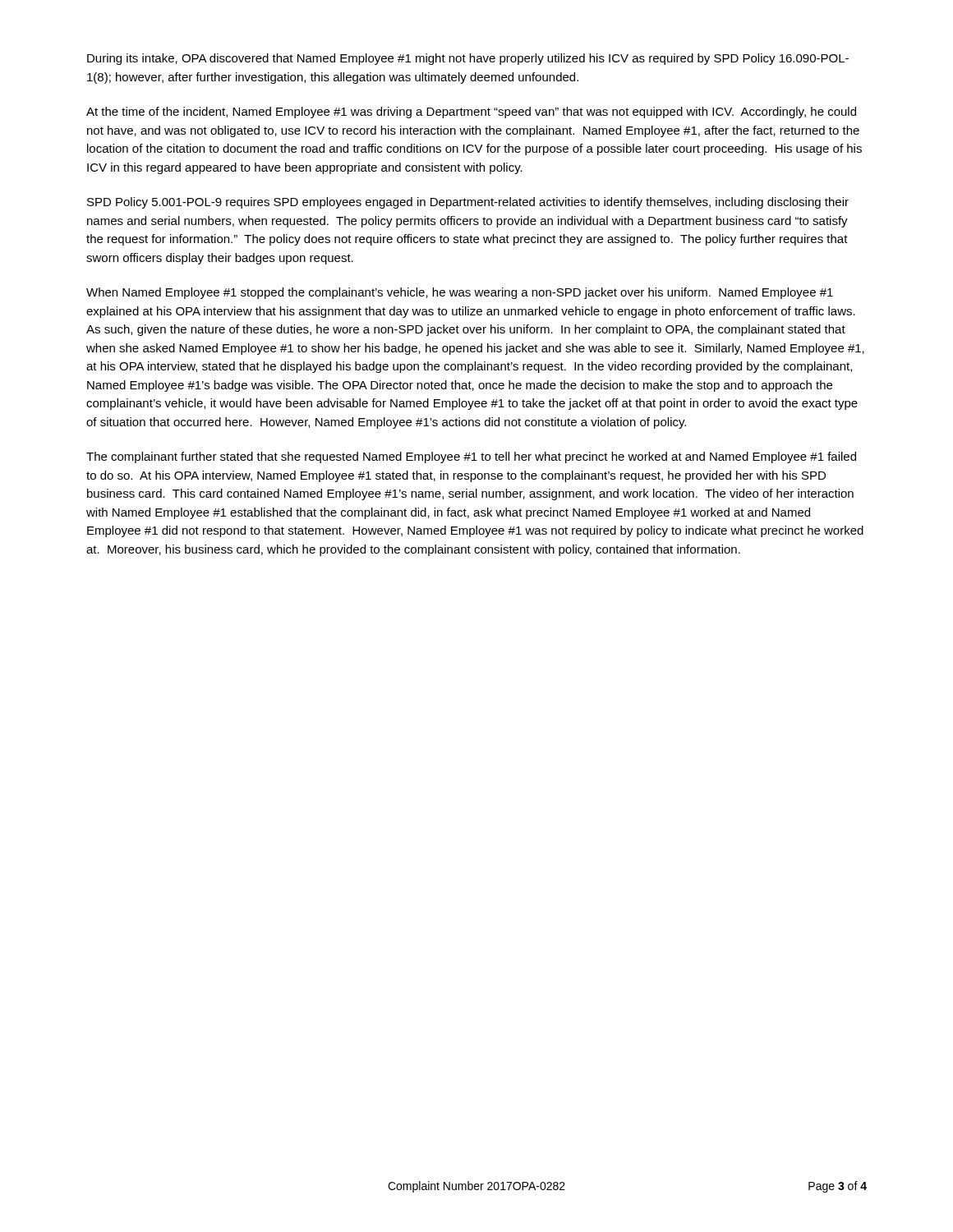Point to the block beginning "The complainant further stated that"

tap(475, 502)
